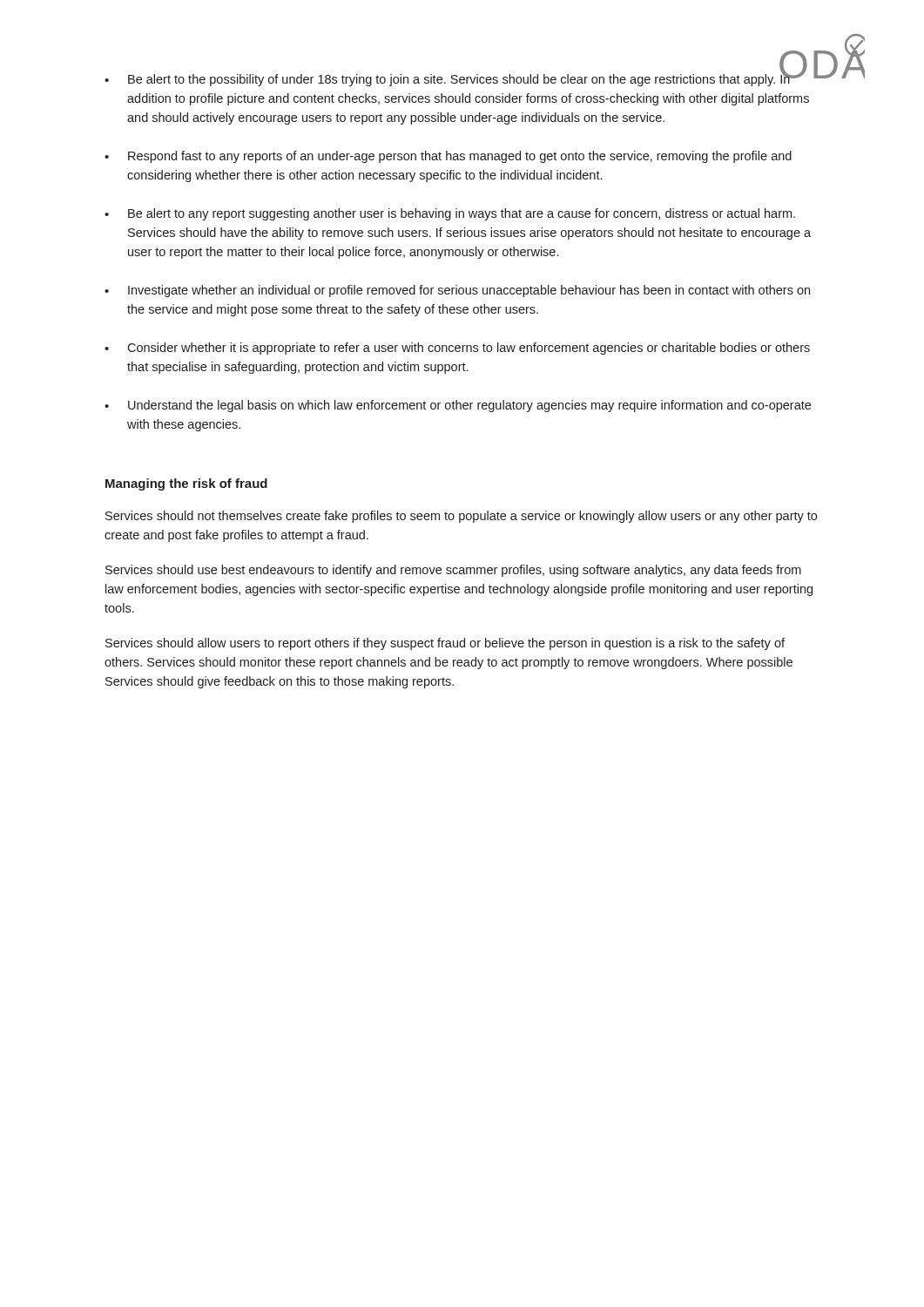The height and width of the screenshot is (1307, 924).
Task: Navigate to the region starting "• Investigate whether an individual or profile"
Action: tap(462, 300)
